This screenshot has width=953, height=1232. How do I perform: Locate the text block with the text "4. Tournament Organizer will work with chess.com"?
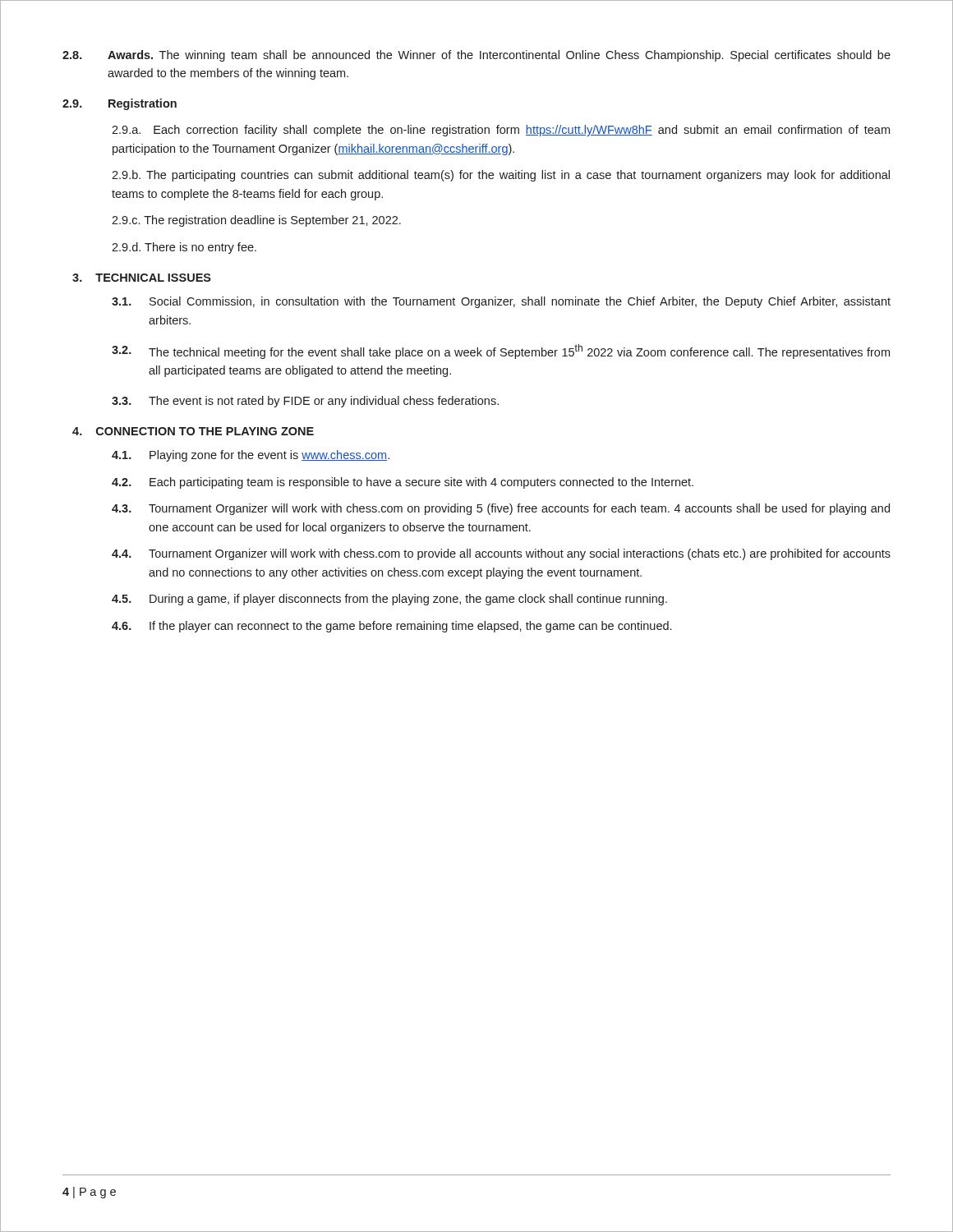[501, 563]
